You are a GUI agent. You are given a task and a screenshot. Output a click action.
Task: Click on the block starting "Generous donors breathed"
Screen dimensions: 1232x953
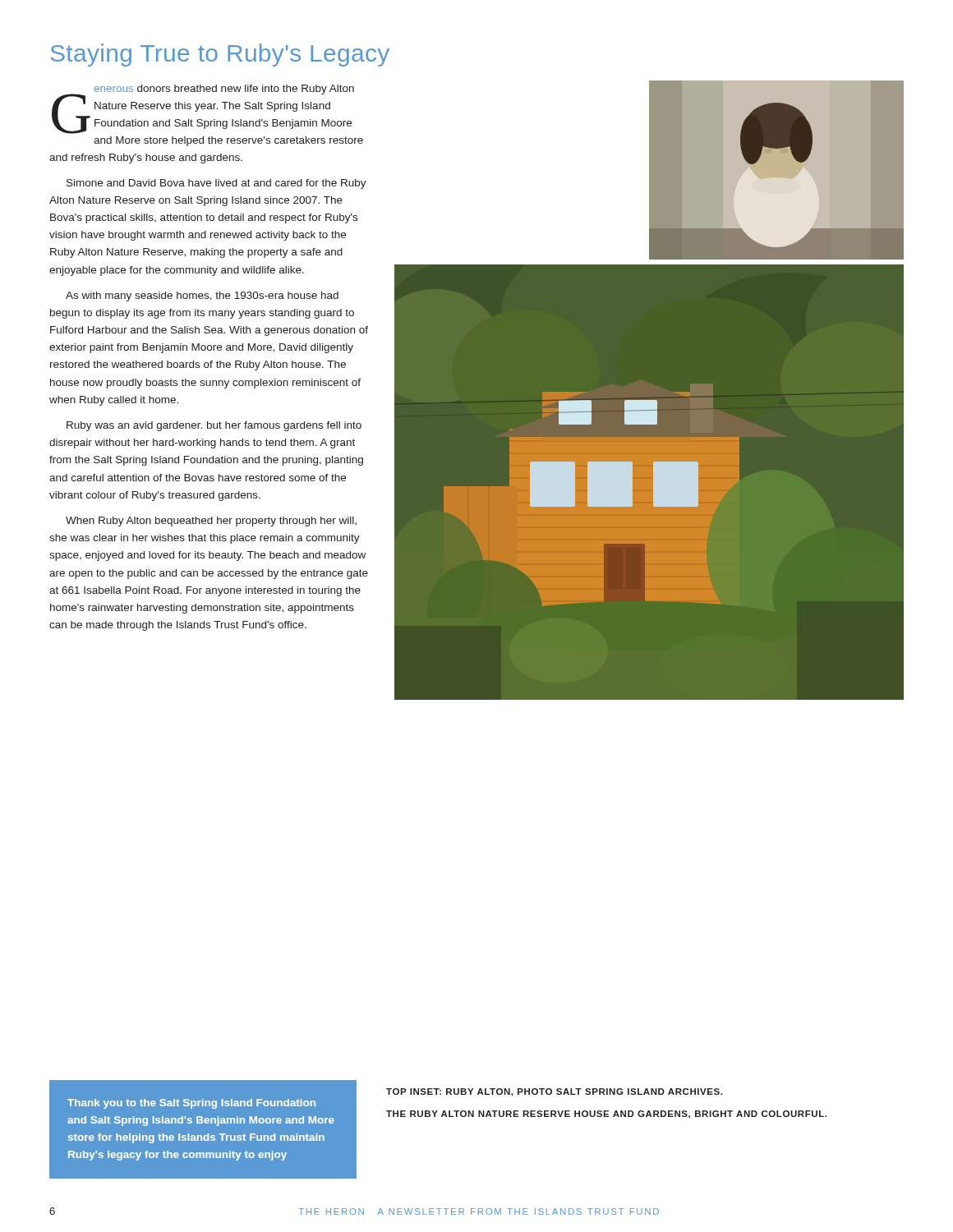coord(206,122)
